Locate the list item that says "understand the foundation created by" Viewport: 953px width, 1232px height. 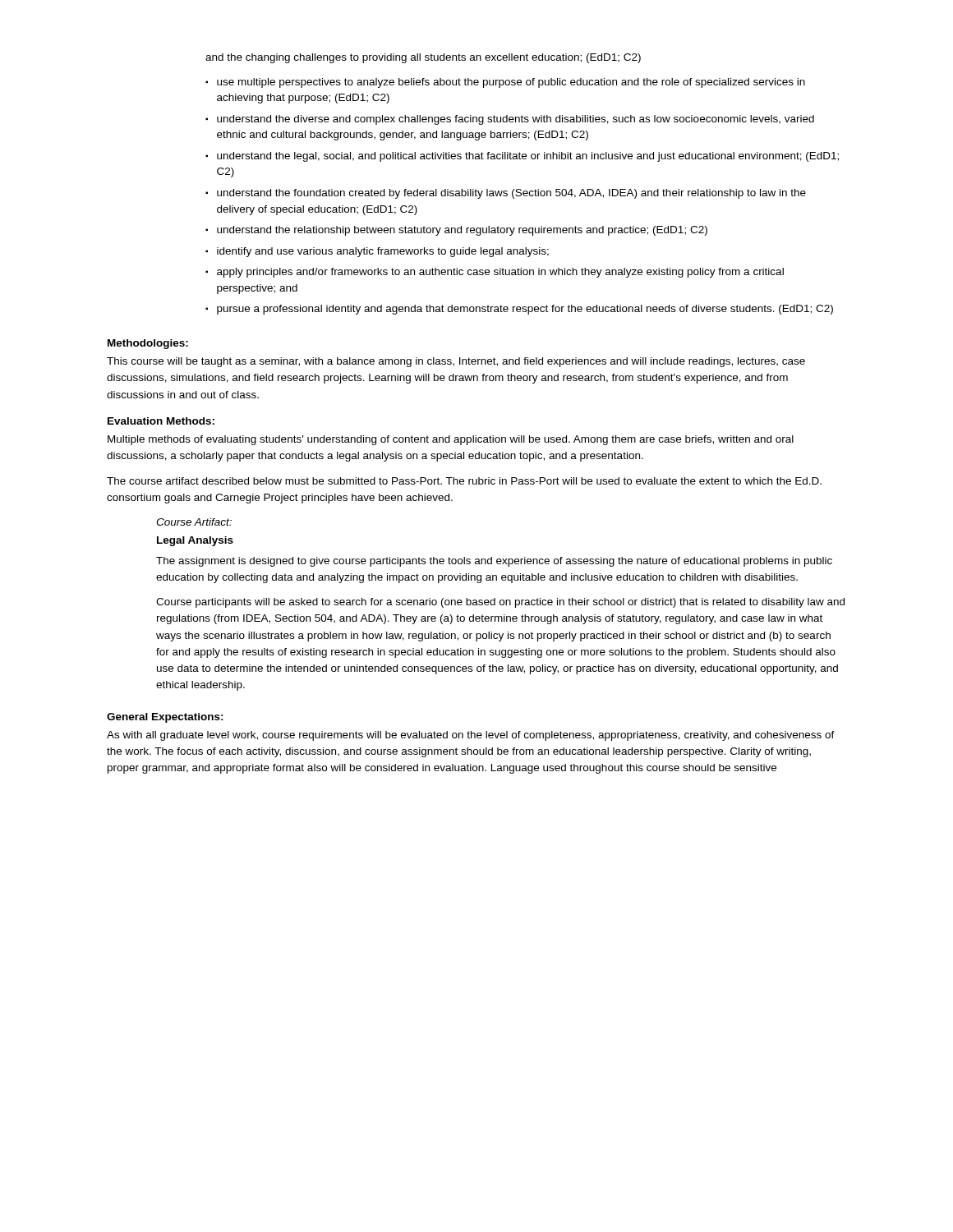[x=531, y=201]
